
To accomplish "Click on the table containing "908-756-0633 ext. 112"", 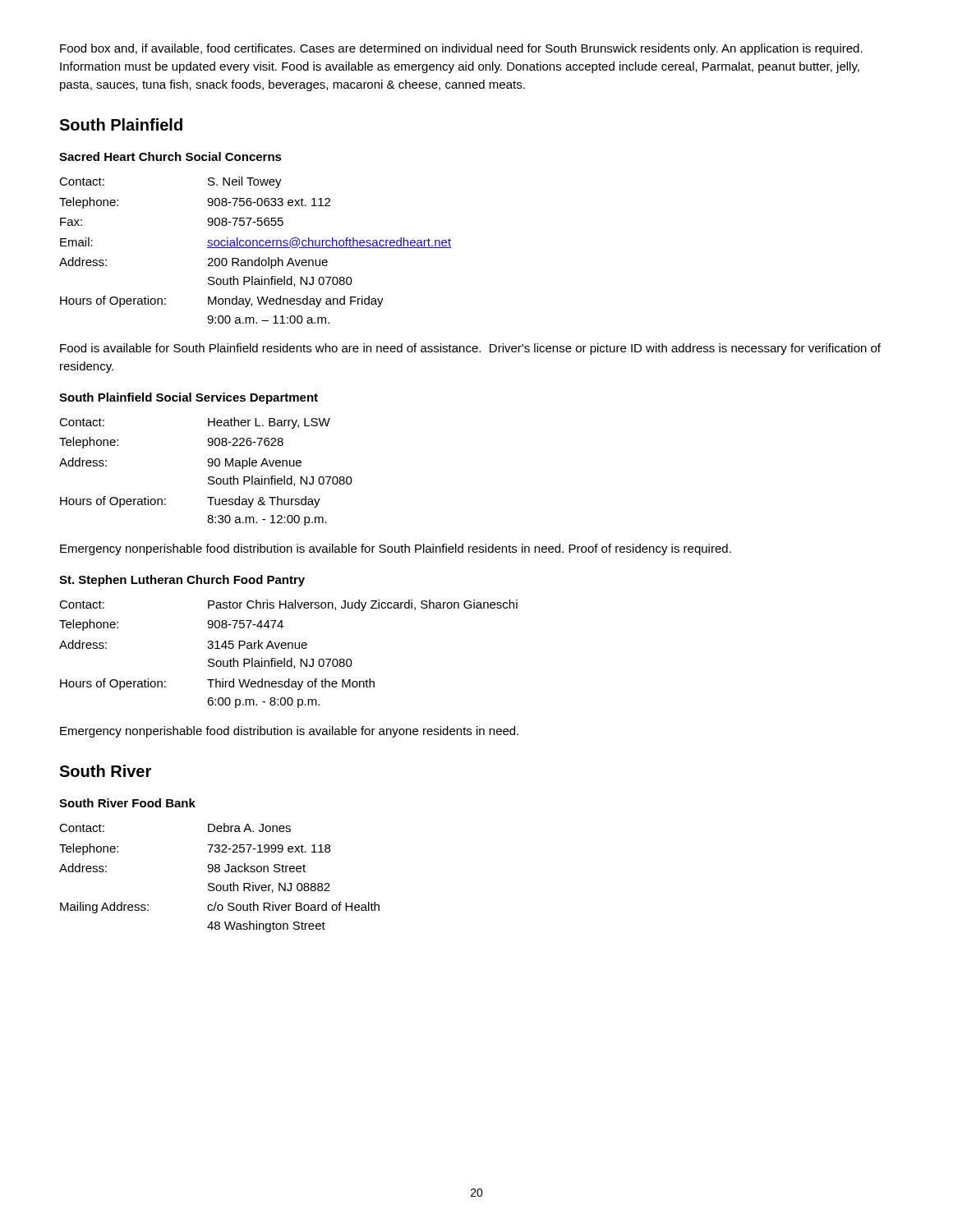I will tap(473, 251).
